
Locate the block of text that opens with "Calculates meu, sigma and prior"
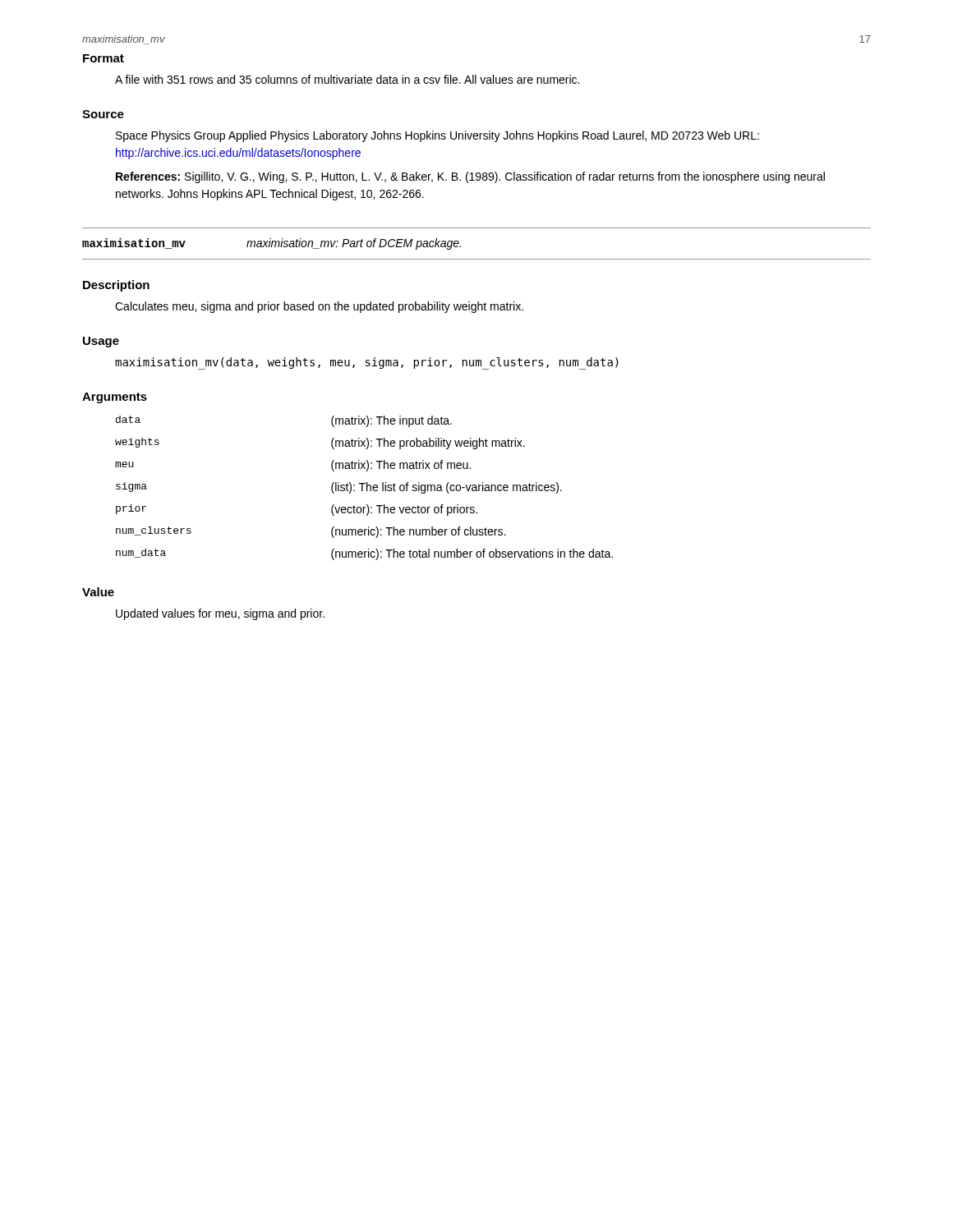click(x=320, y=306)
